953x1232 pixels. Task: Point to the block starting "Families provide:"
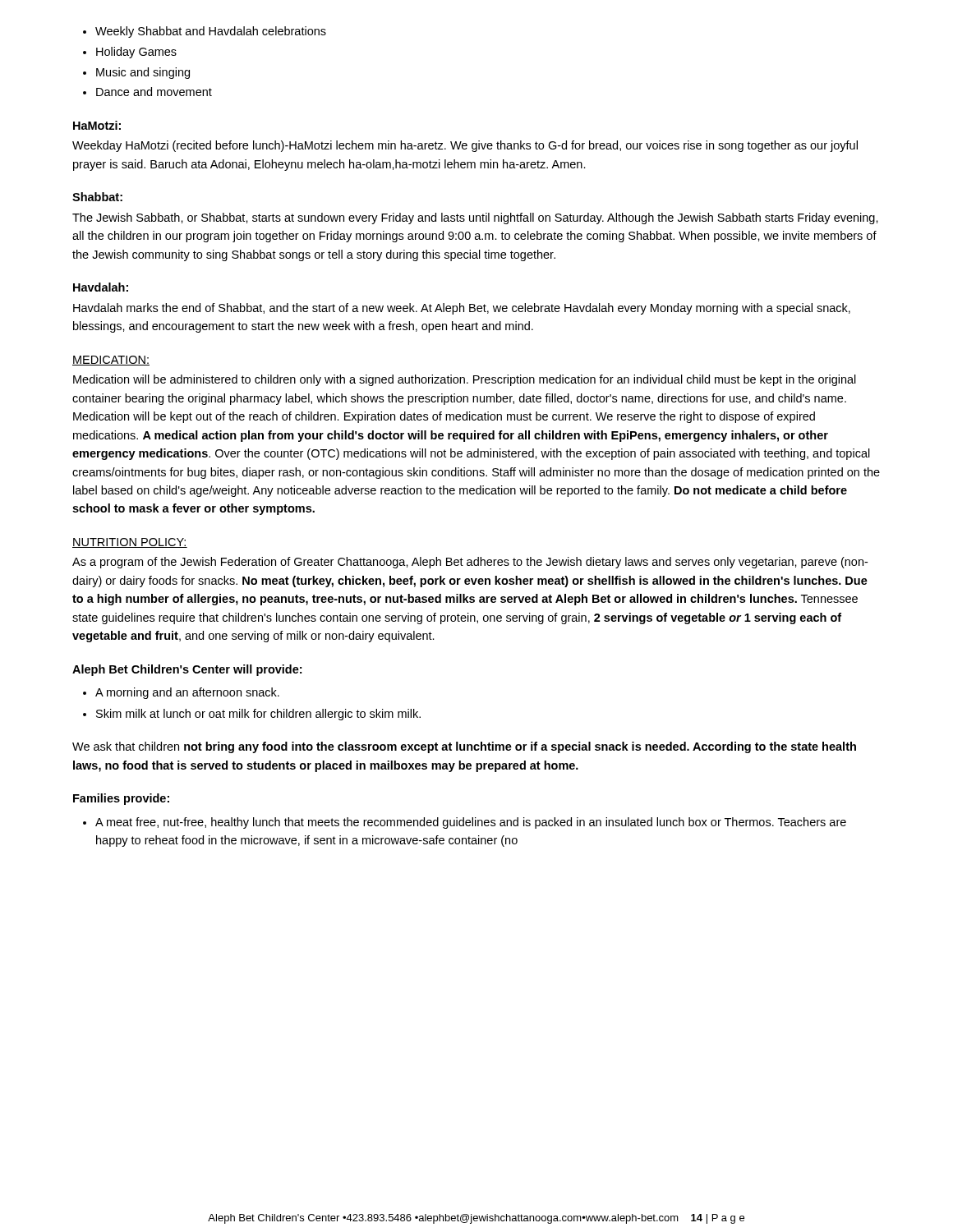point(121,798)
